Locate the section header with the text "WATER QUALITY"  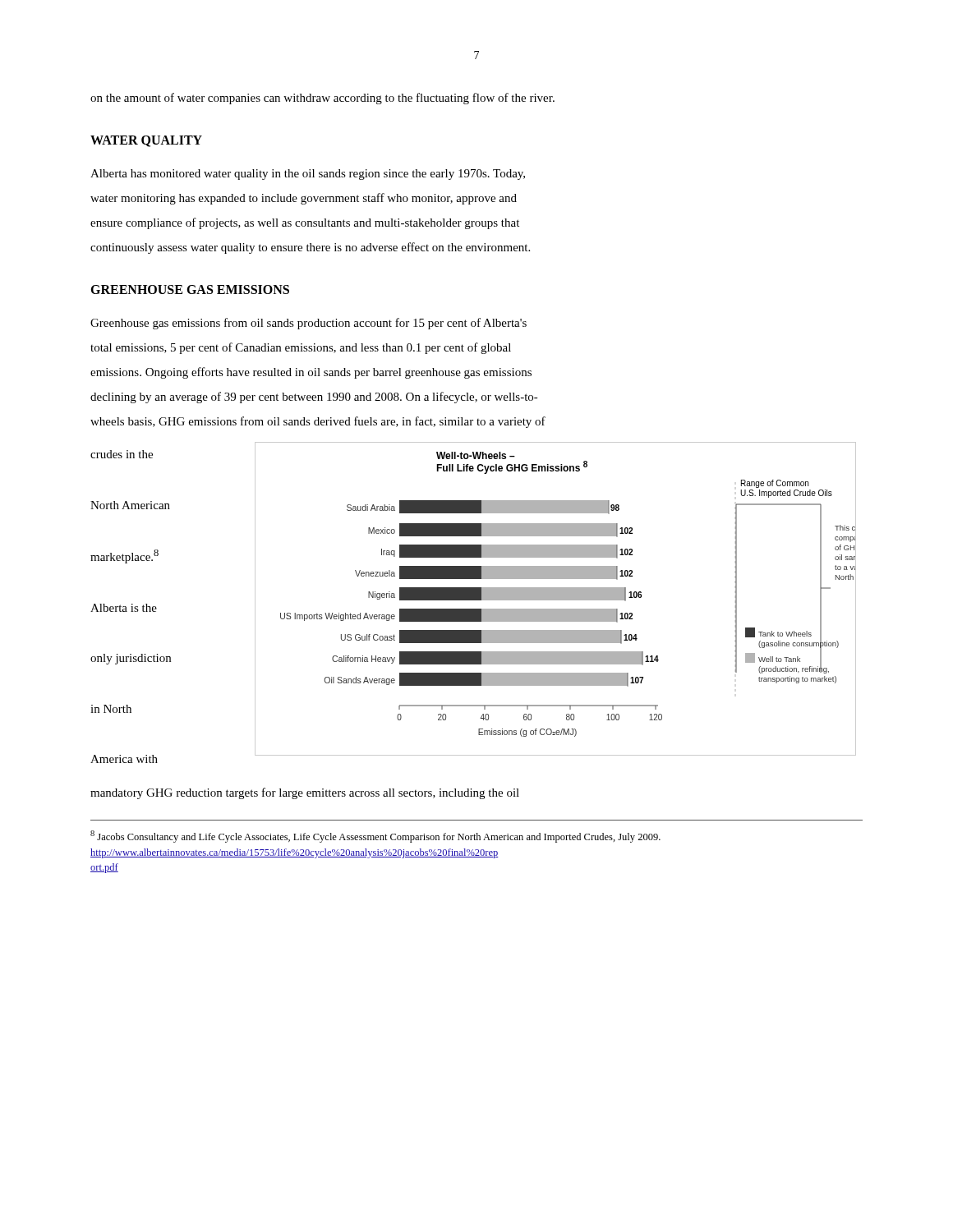point(146,140)
